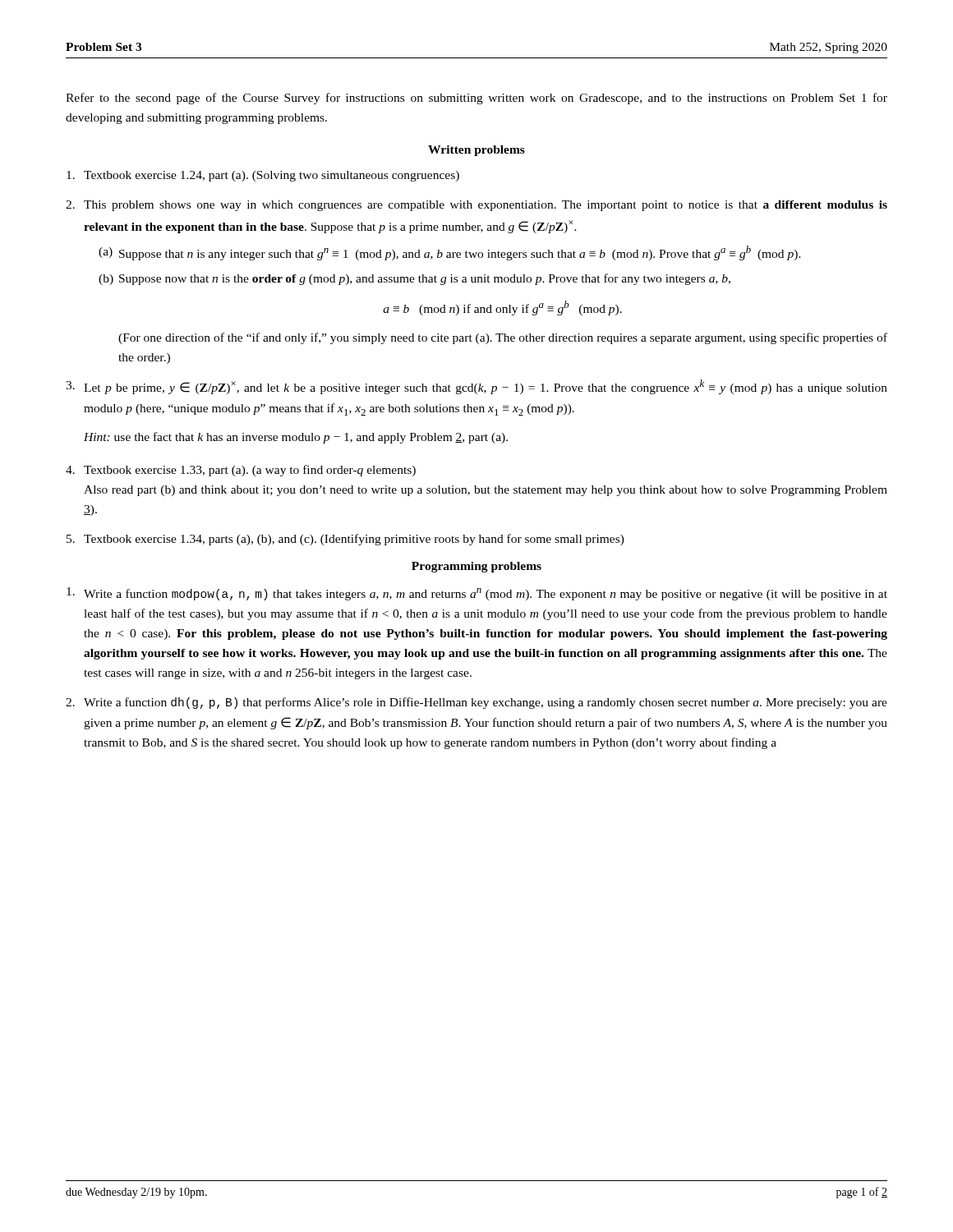The height and width of the screenshot is (1232, 953).
Task: Find "Written problems" on this page
Action: point(476,149)
